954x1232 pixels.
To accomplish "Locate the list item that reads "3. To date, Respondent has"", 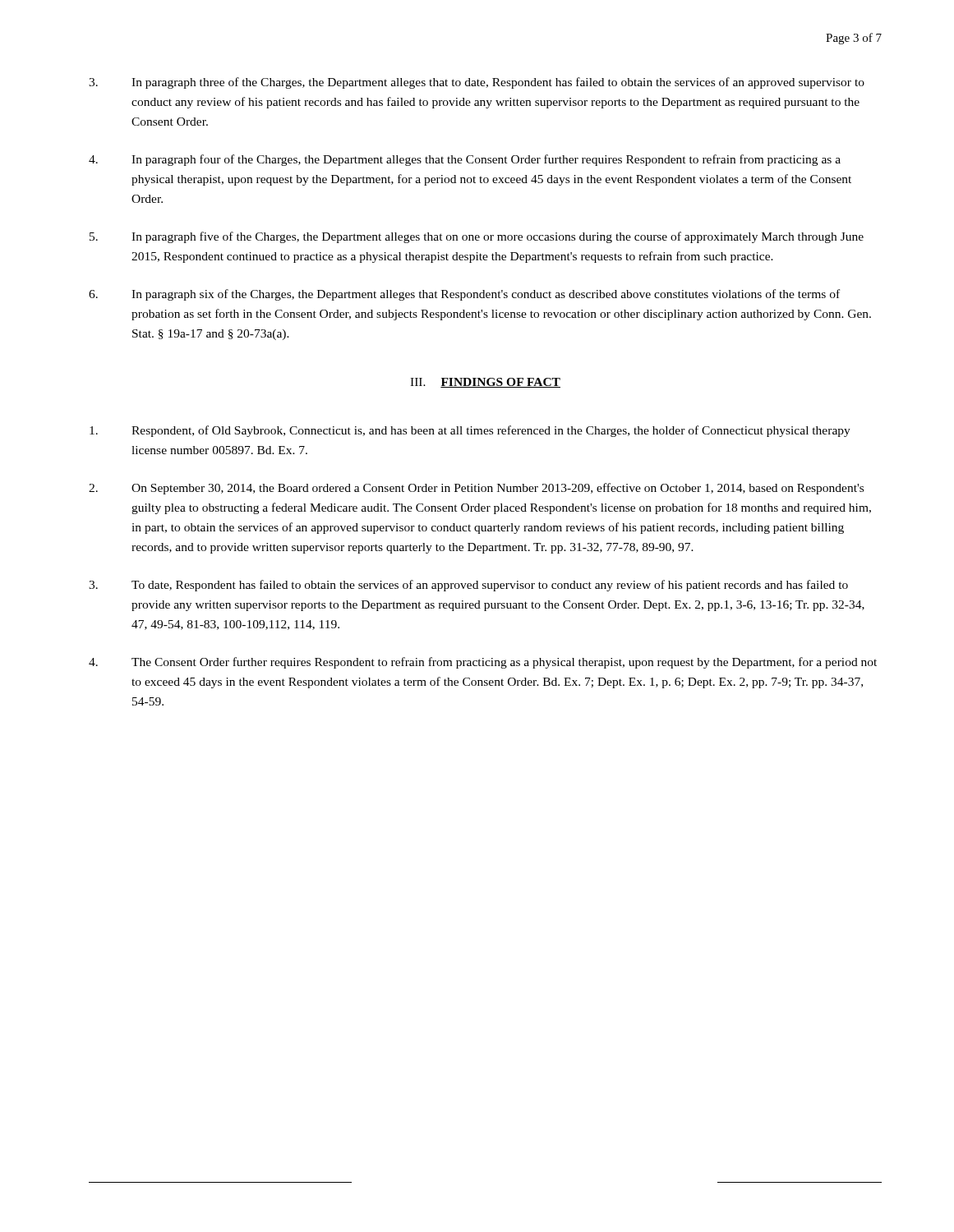I will click(x=485, y=605).
